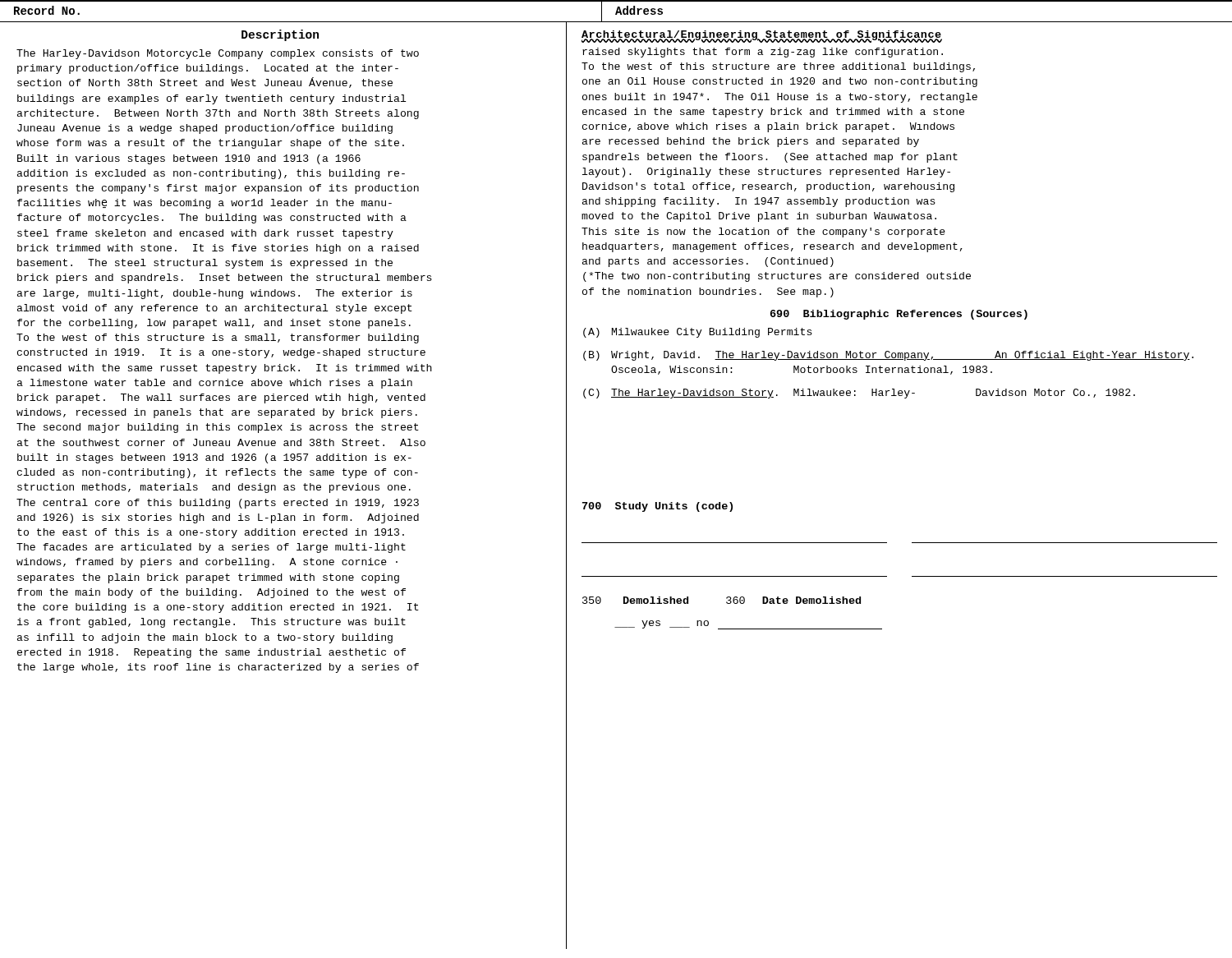Click on the section header that says "690 Bibliographic References (Sources)"
This screenshot has height=958, width=1232.
click(x=899, y=314)
